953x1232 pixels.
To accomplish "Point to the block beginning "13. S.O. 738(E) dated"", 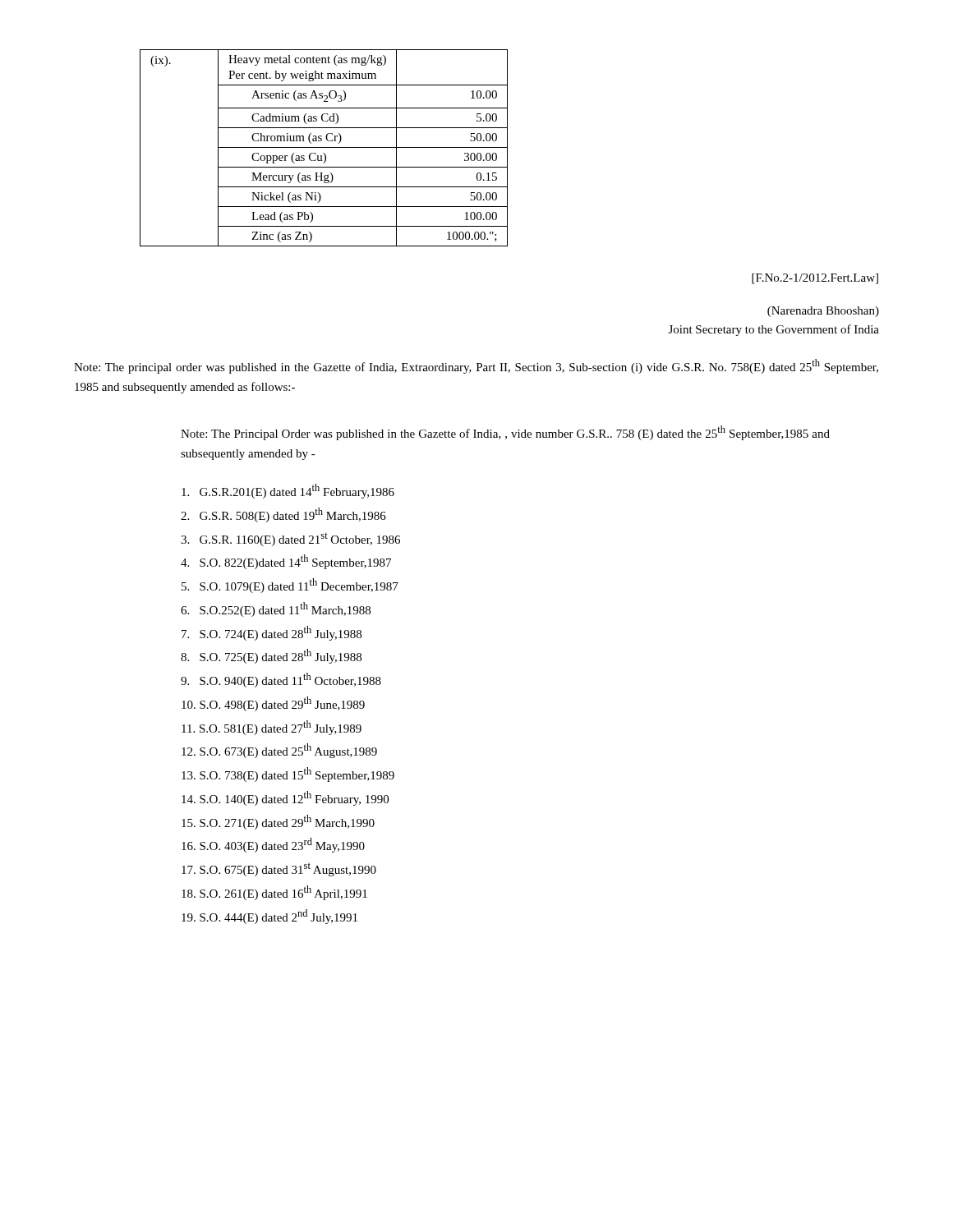I will click(x=288, y=774).
